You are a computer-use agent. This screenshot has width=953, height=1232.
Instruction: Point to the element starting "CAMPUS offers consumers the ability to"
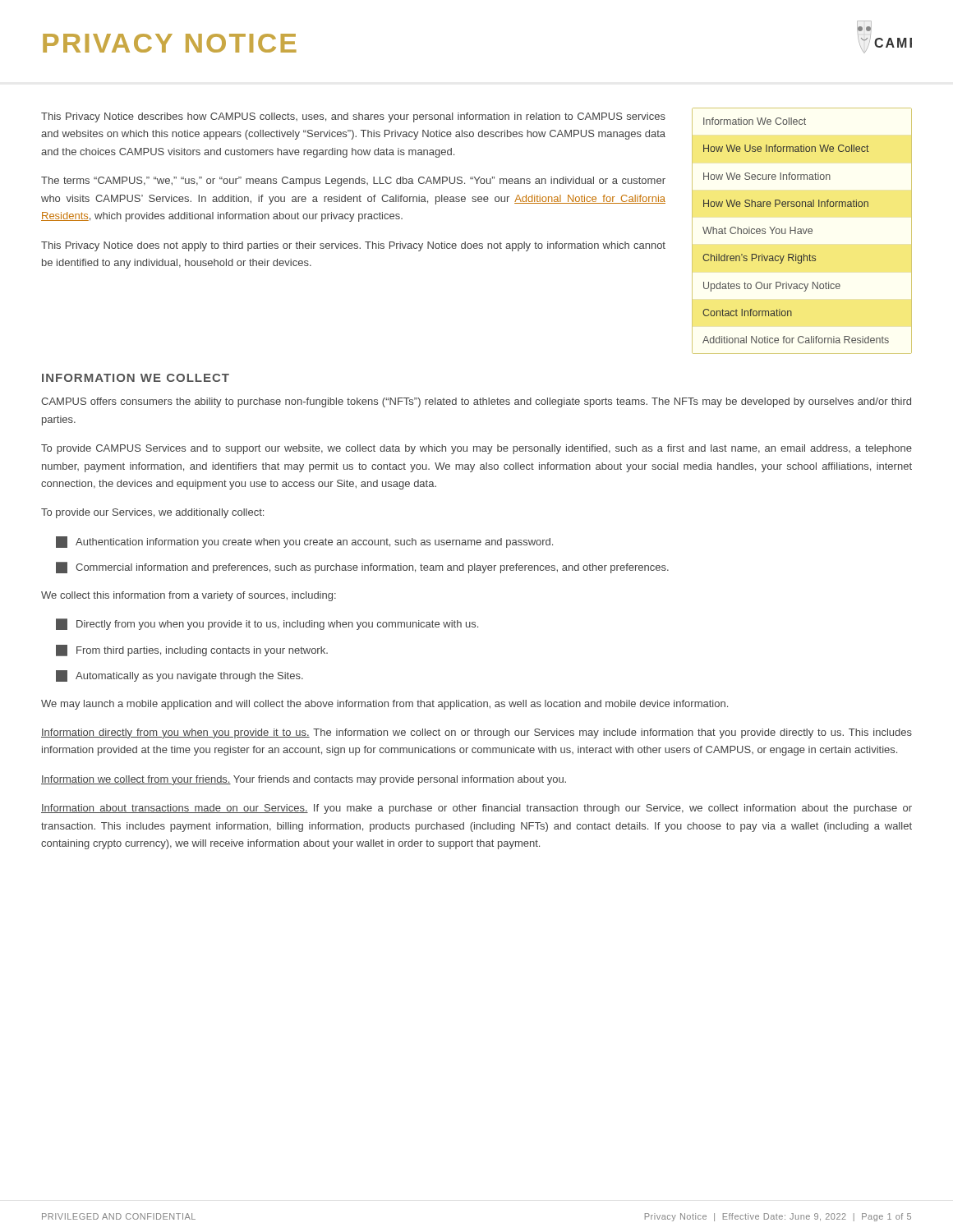pyautogui.click(x=476, y=410)
